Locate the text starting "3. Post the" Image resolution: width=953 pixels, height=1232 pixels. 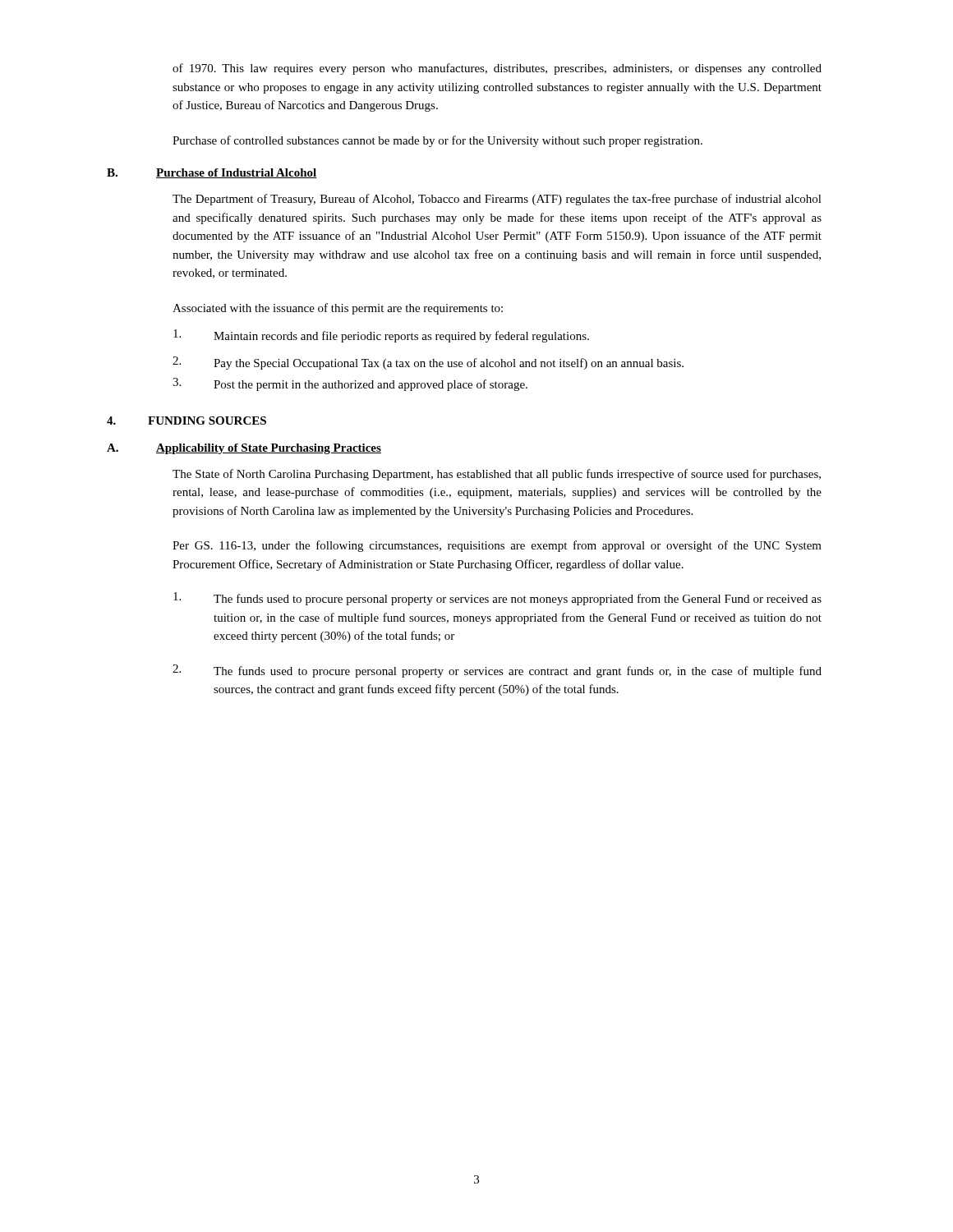click(x=497, y=385)
